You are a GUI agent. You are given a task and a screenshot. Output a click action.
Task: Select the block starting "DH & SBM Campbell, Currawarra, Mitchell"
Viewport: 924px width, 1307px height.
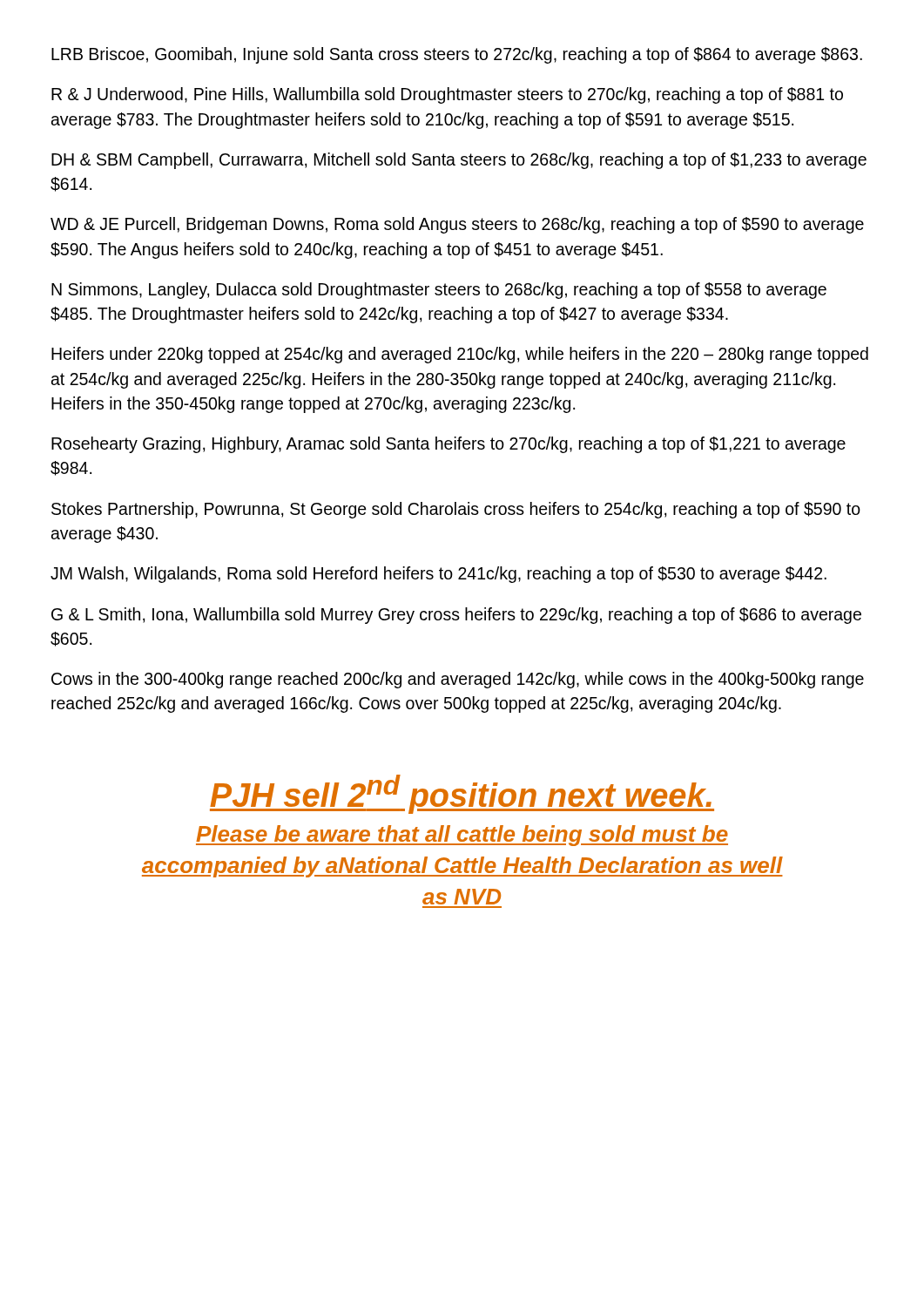[x=459, y=172]
